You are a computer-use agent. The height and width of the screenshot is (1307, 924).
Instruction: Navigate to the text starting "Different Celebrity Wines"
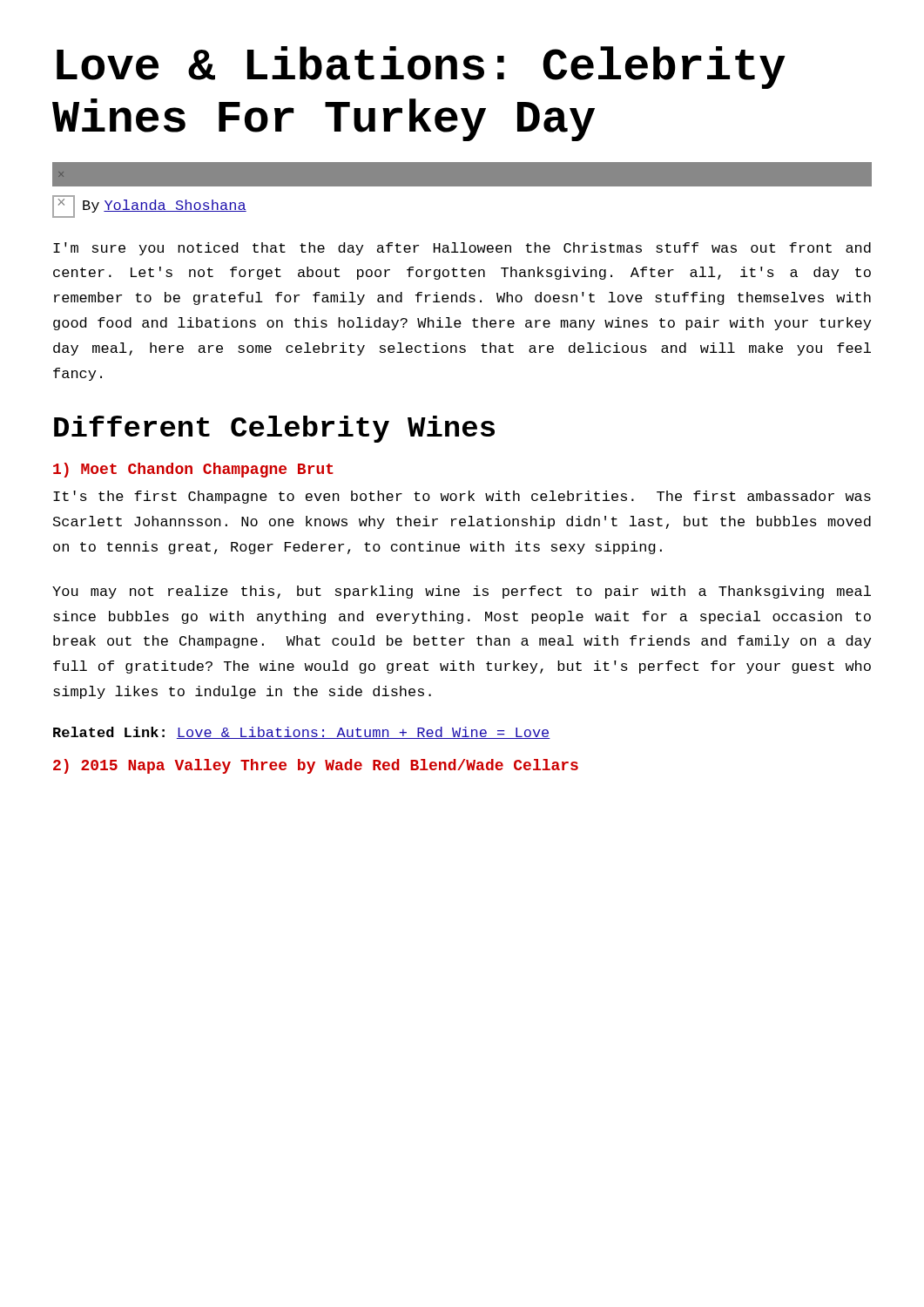pyautogui.click(x=462, y=429)
